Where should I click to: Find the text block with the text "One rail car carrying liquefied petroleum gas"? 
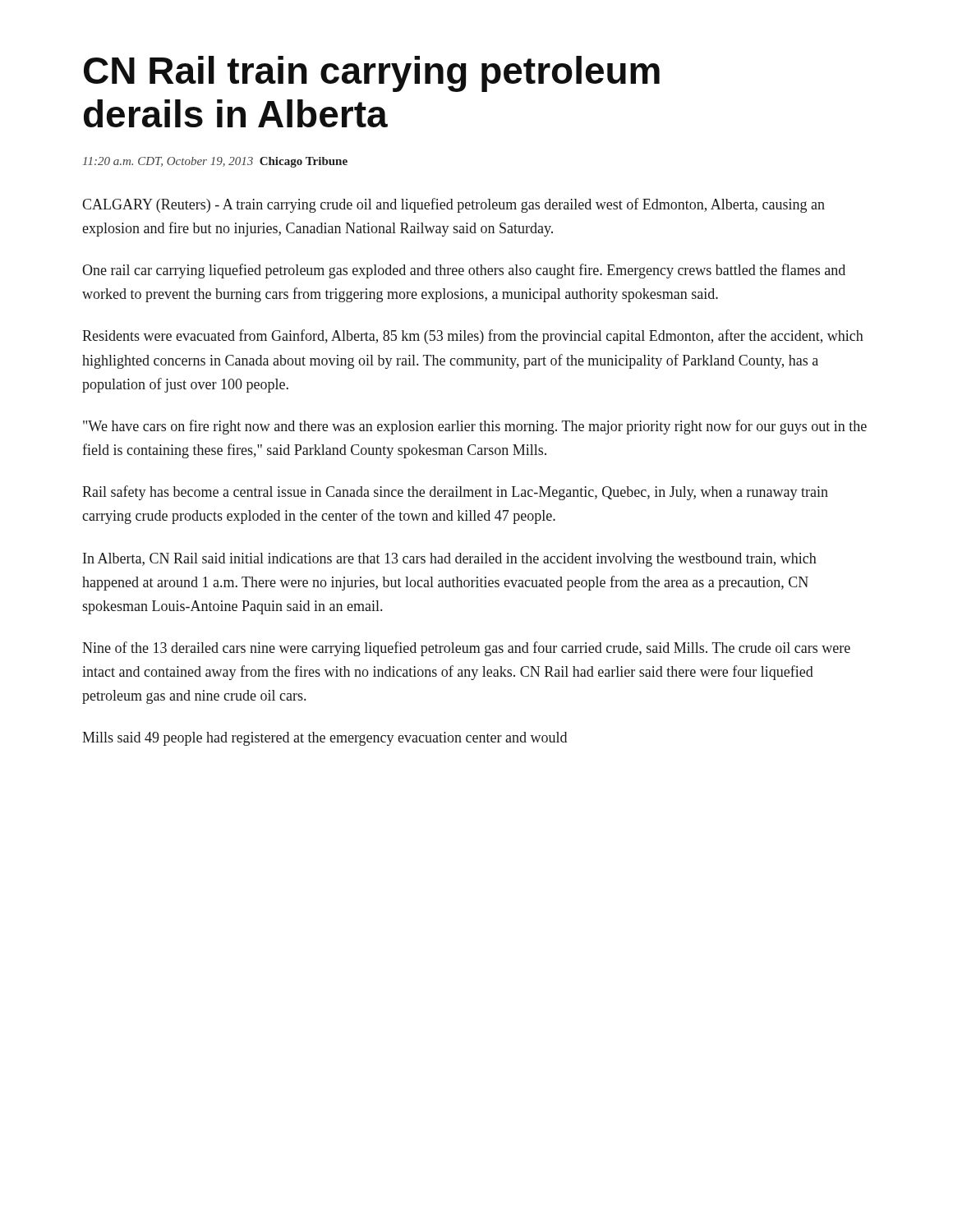[464, 282]
